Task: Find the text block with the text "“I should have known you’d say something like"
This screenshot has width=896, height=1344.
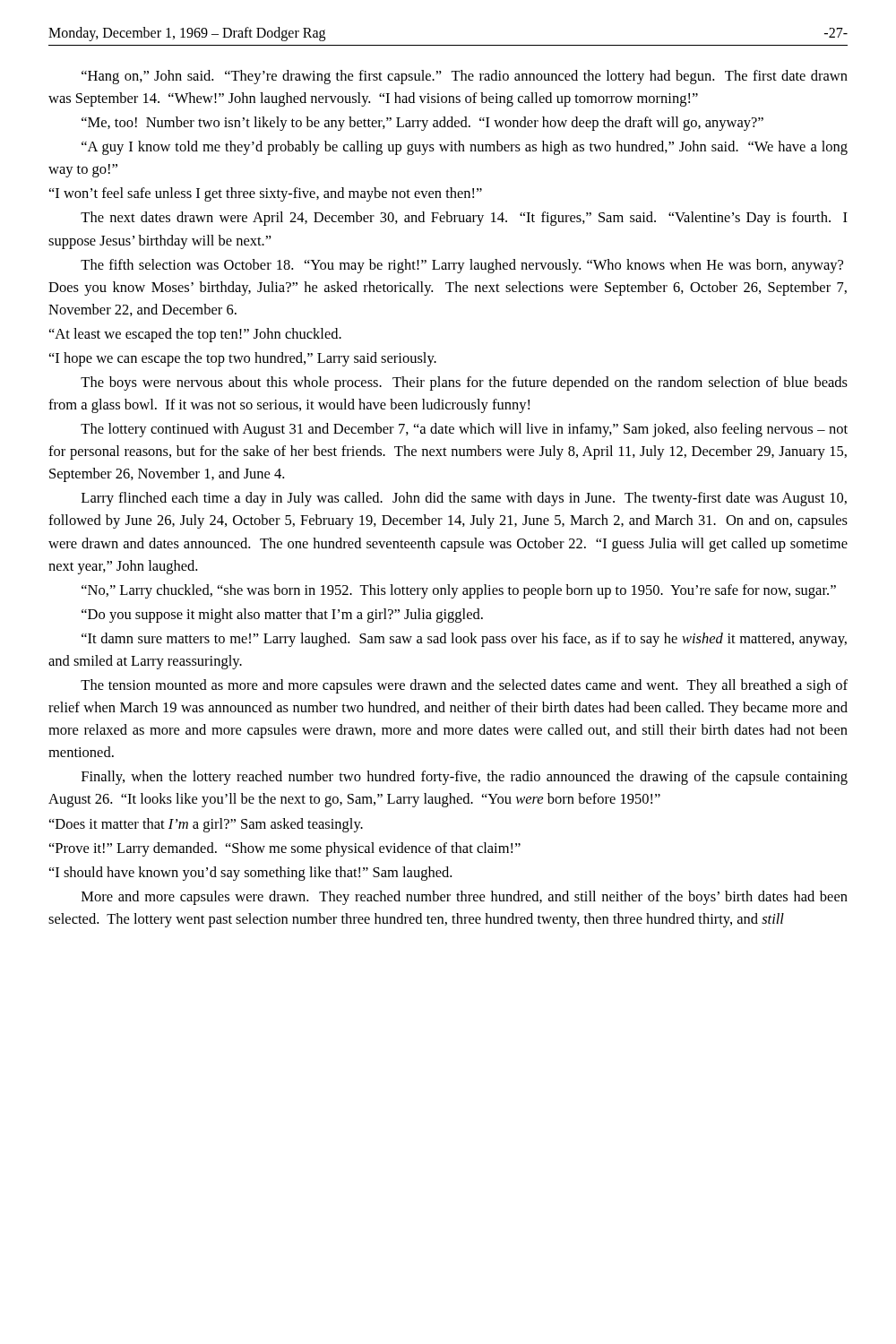Action: pyautogui.click(x=251, y=872)
